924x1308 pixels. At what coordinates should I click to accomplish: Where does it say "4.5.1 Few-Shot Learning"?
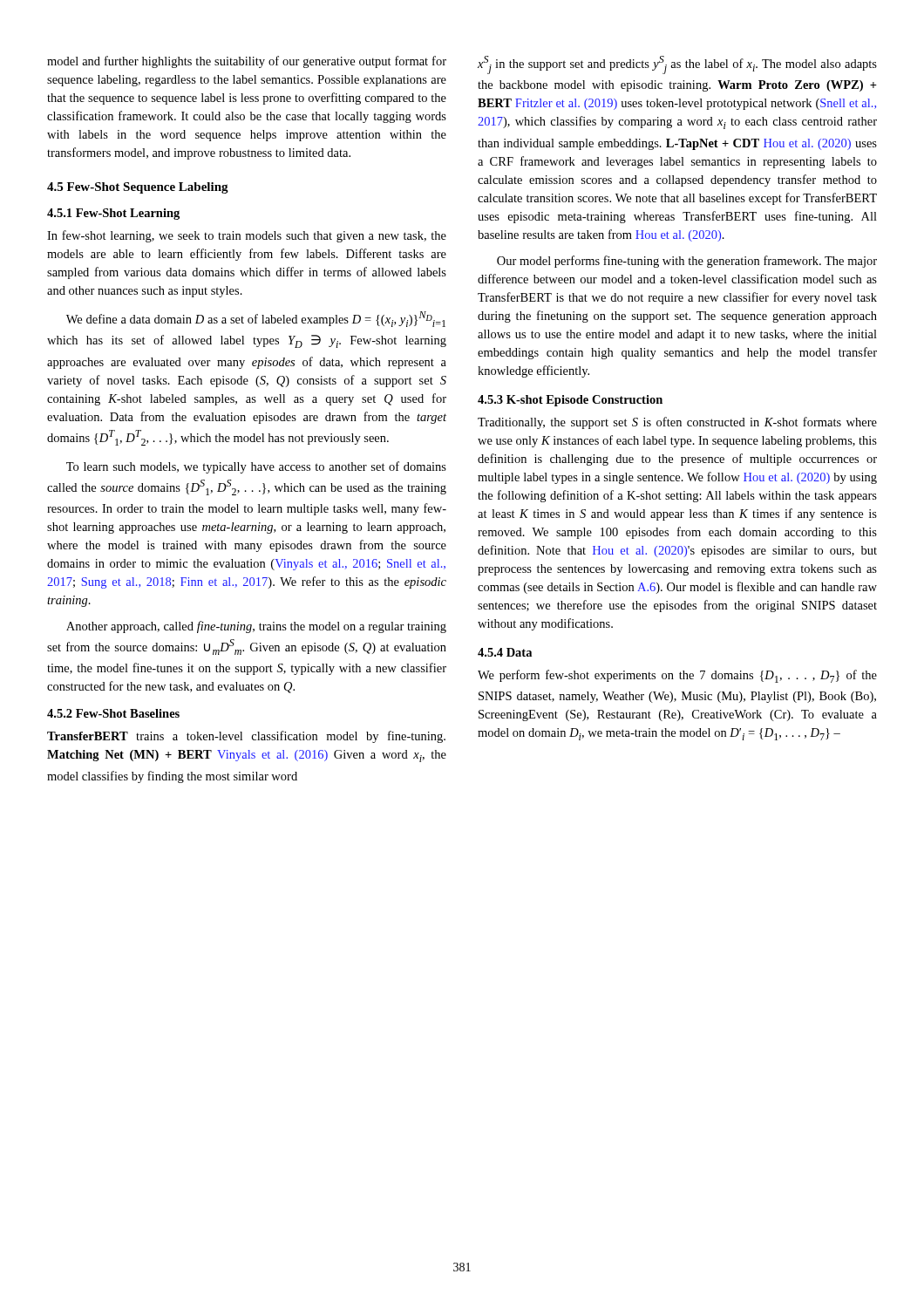113,213
